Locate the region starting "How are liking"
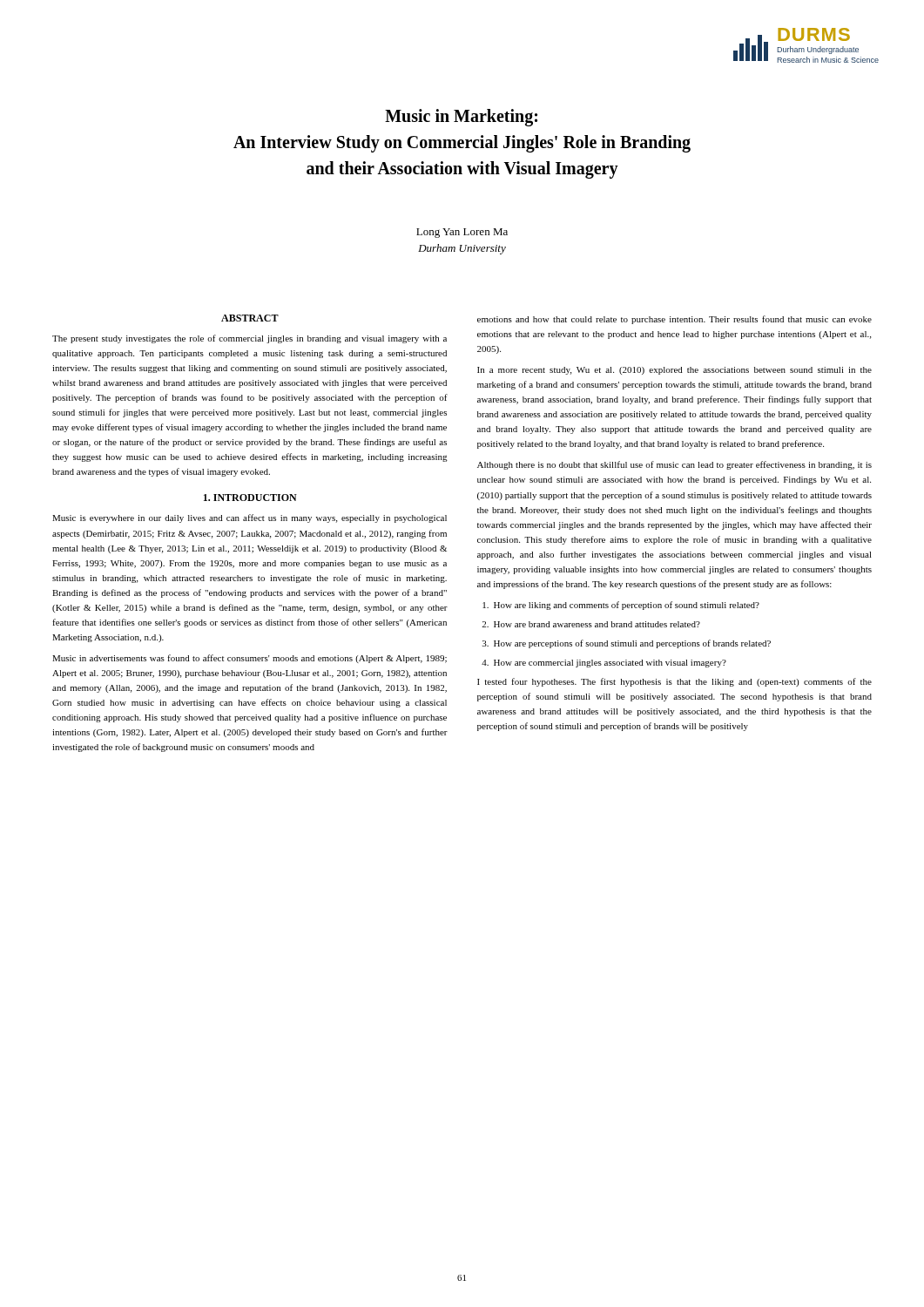 point(674,605)
